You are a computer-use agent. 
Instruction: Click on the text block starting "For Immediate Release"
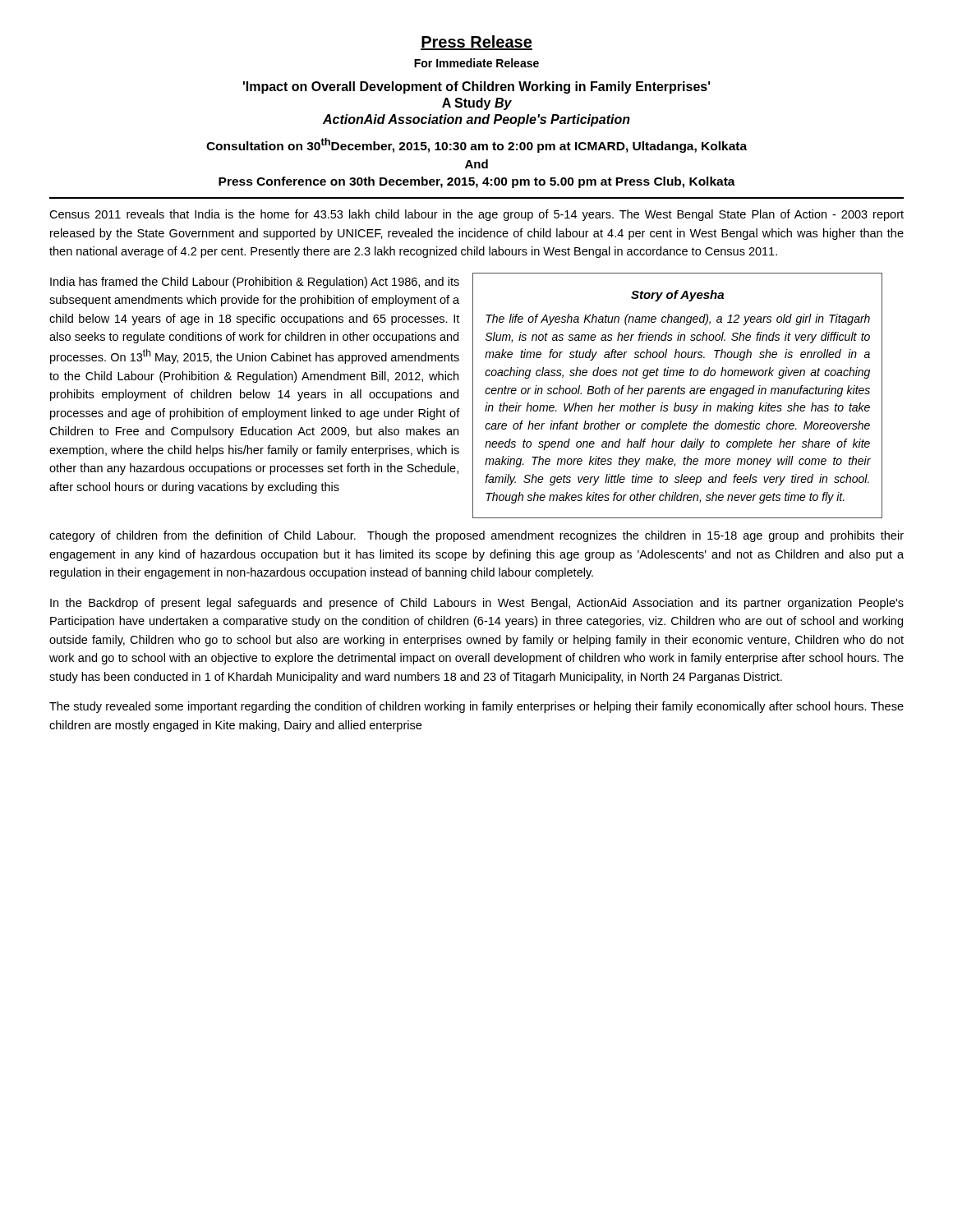pos(476,63)
